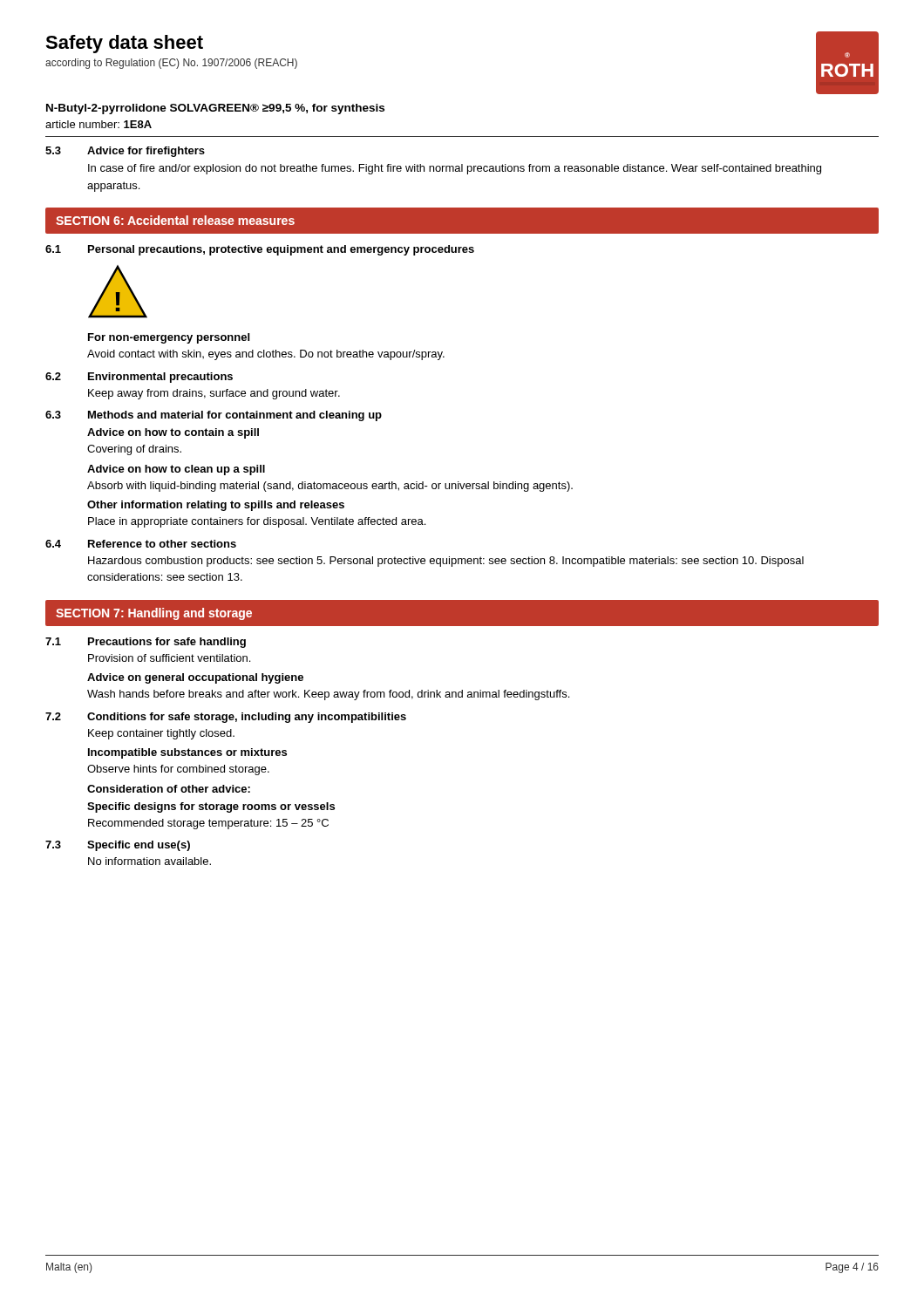This screenshot has width=924, height=1308.
Task: Find the section header with the text "SECTION 6: Accidental release measures"
Action: click(x=175, y=221)
